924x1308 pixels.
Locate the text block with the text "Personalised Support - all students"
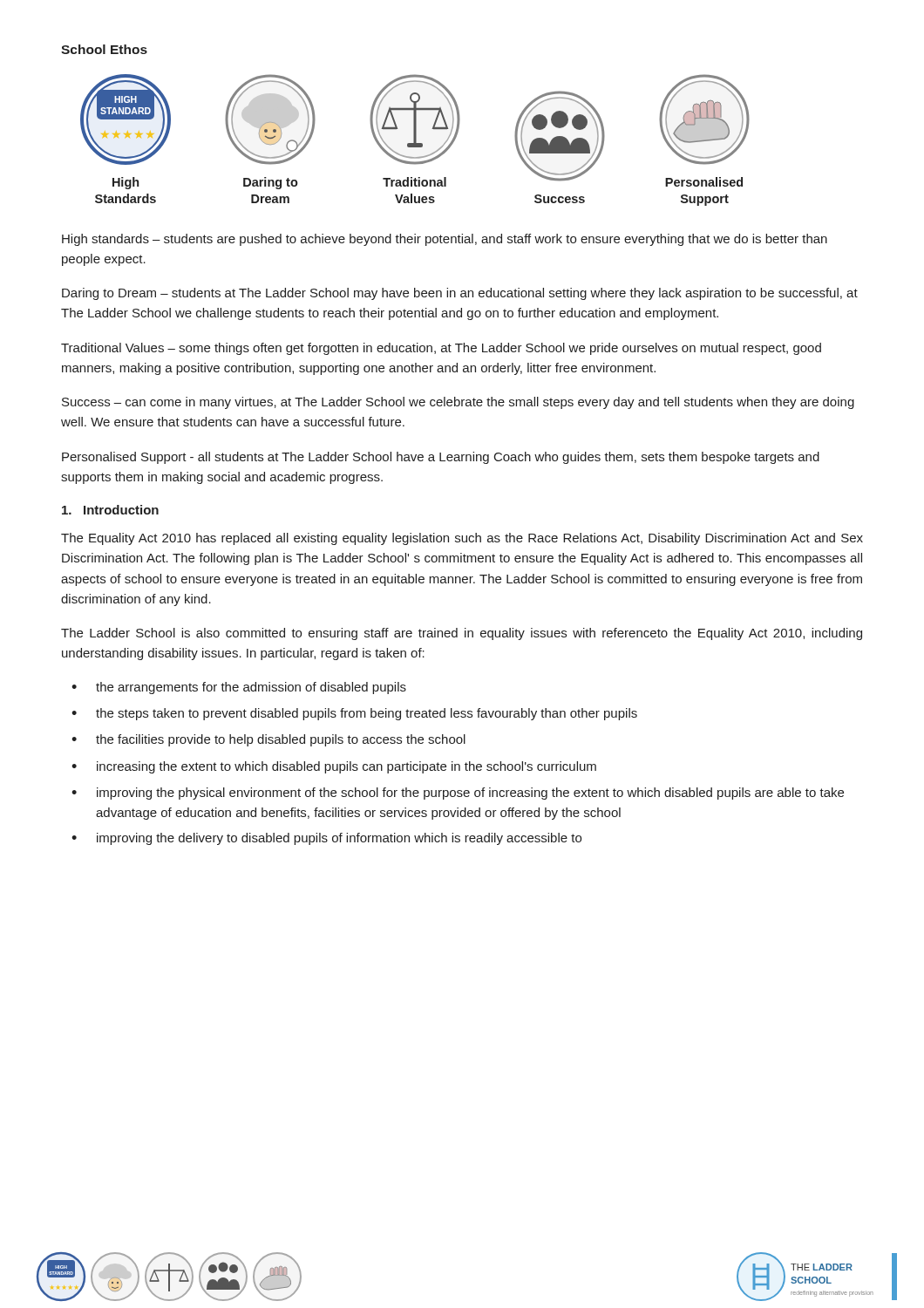tap(440, 466)
